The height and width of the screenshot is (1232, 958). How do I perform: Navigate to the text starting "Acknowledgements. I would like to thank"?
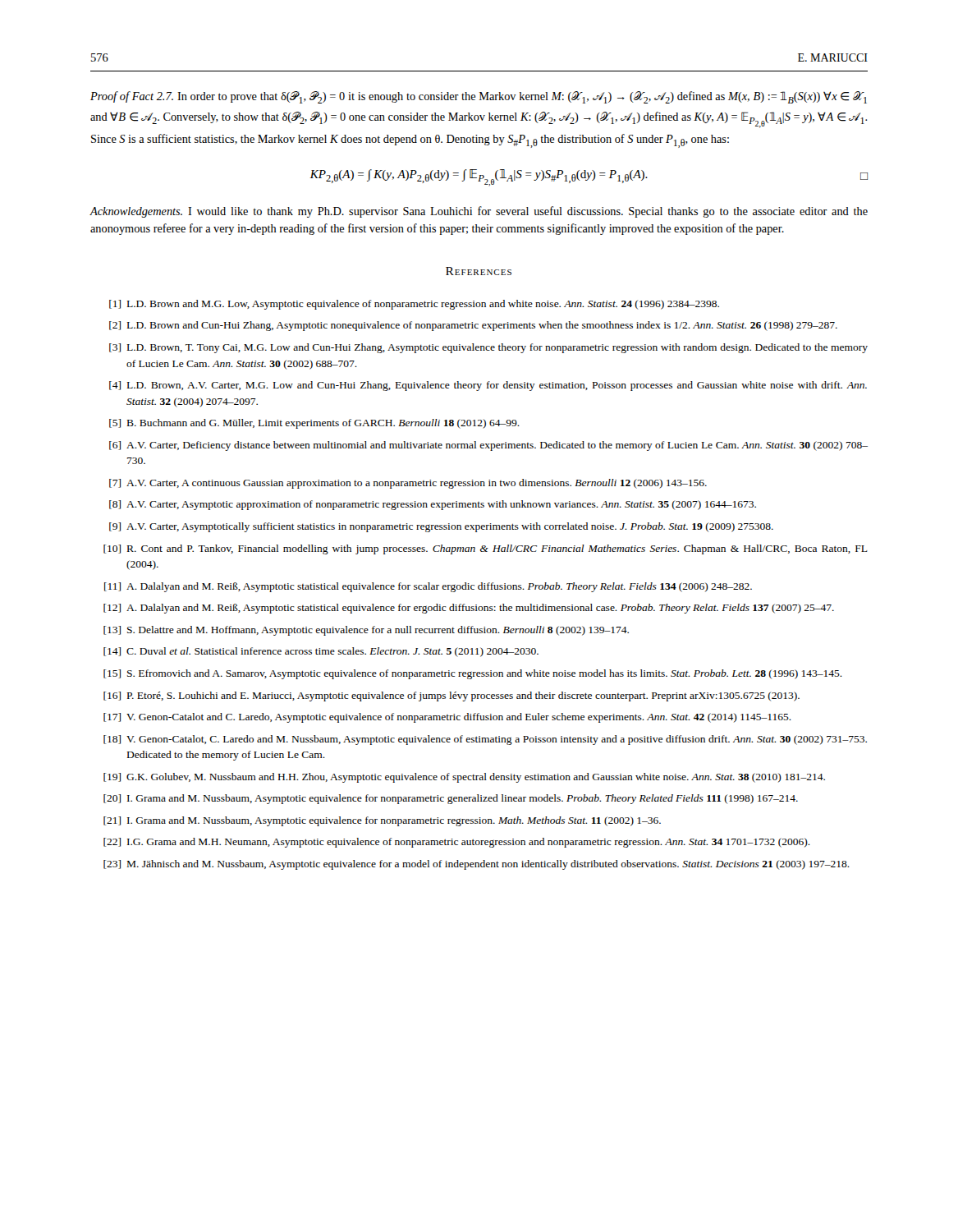tap(479, 219)
